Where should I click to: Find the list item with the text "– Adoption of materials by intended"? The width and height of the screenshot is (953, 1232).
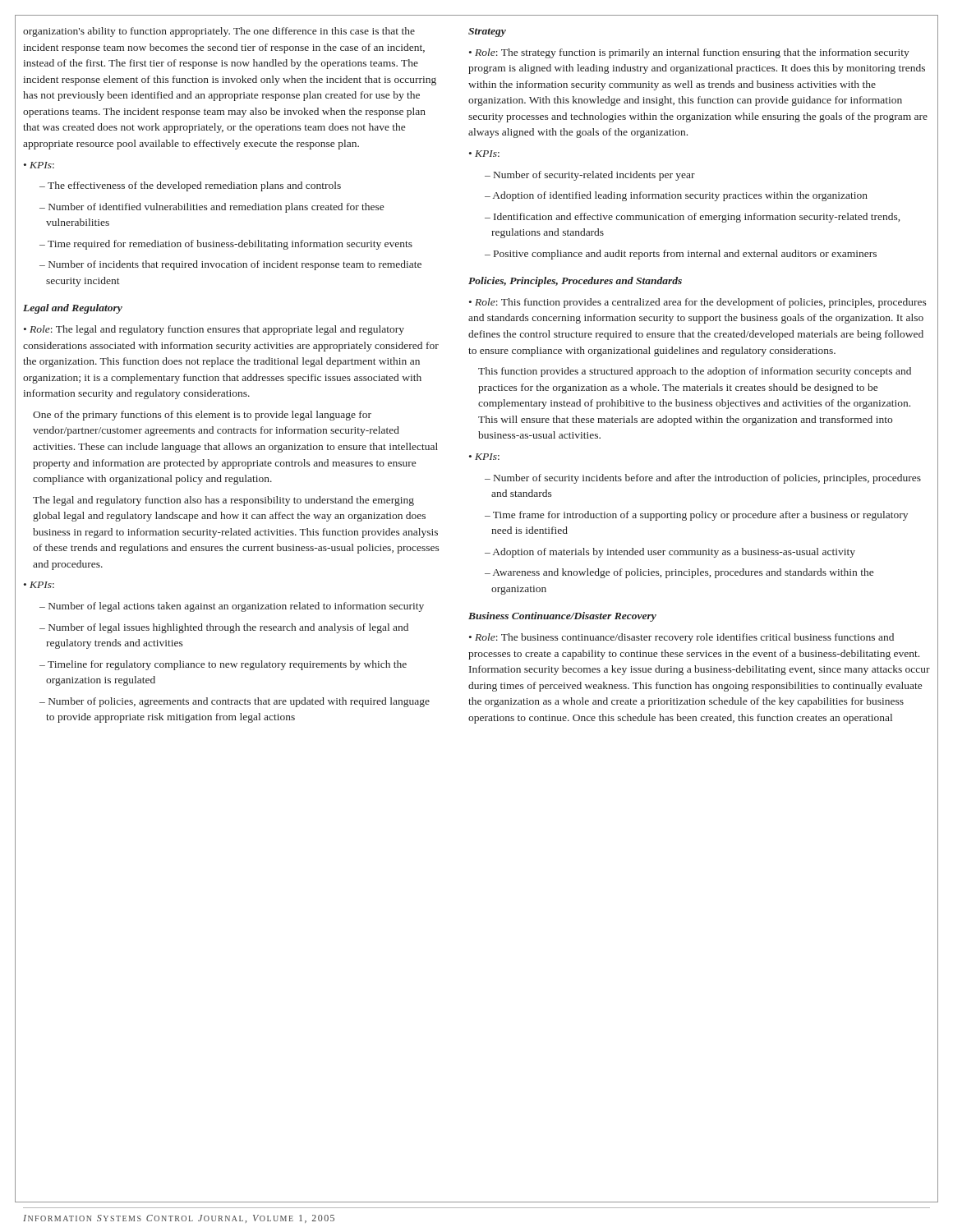tap(707, 552)
